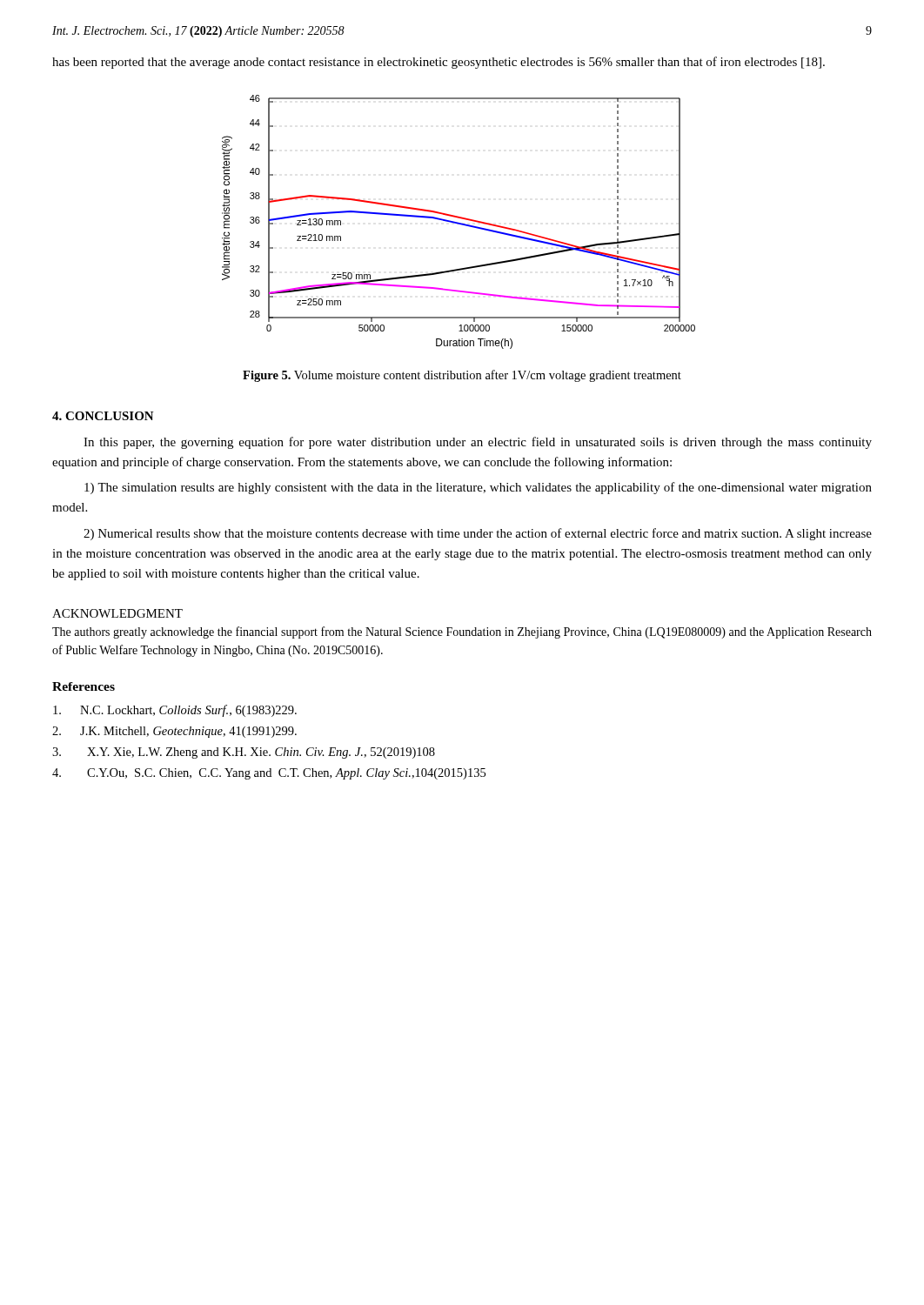Image resolution: width=924 pixels, height=1305 pixels.
Task: Find the element starting "2. J.K. Mitchell, Geotechnique,"
Action: point(174,732)
